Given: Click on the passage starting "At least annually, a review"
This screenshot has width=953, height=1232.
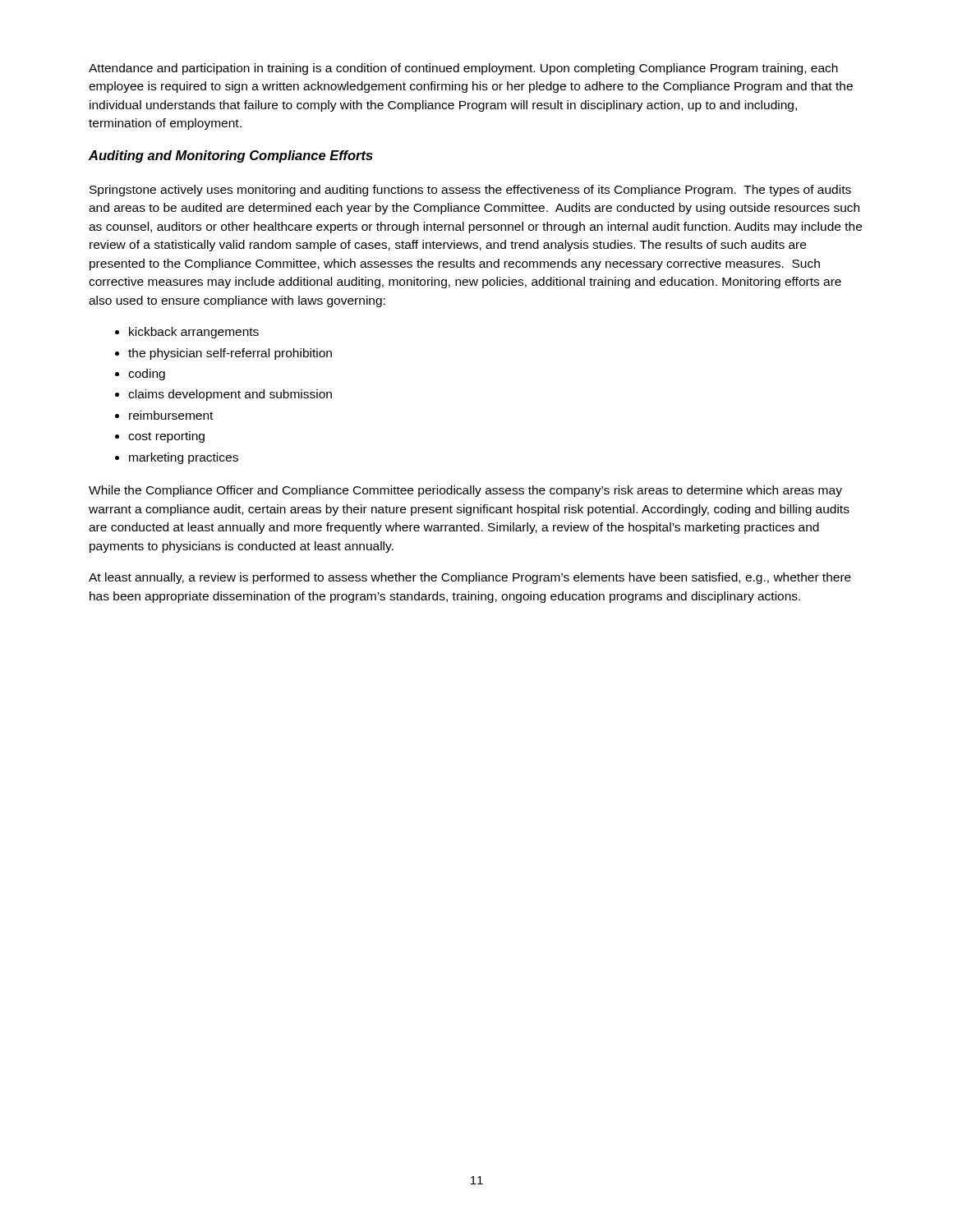Looking at the screenshot, I should [470, 586].
